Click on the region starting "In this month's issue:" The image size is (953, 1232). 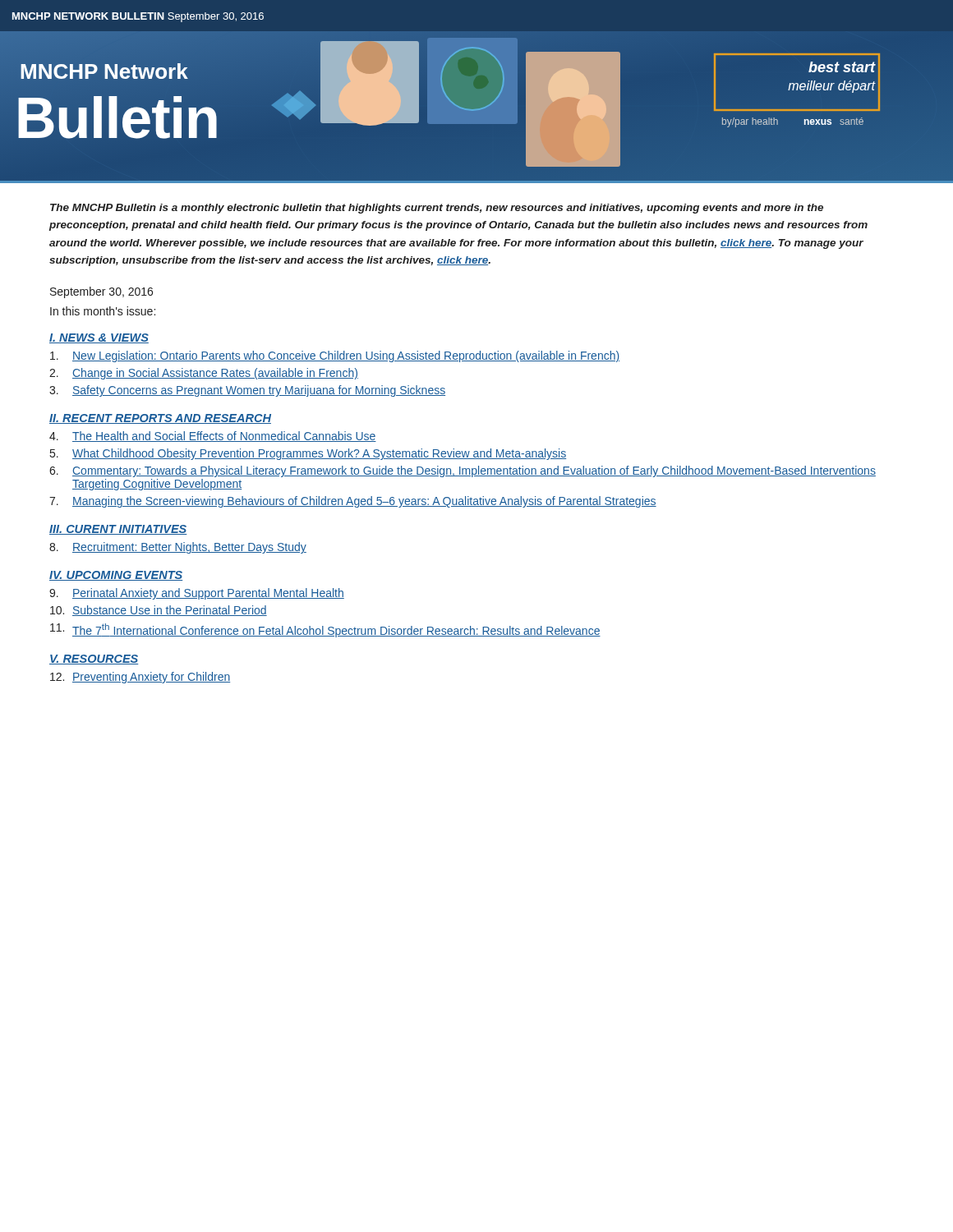[103, 312]
